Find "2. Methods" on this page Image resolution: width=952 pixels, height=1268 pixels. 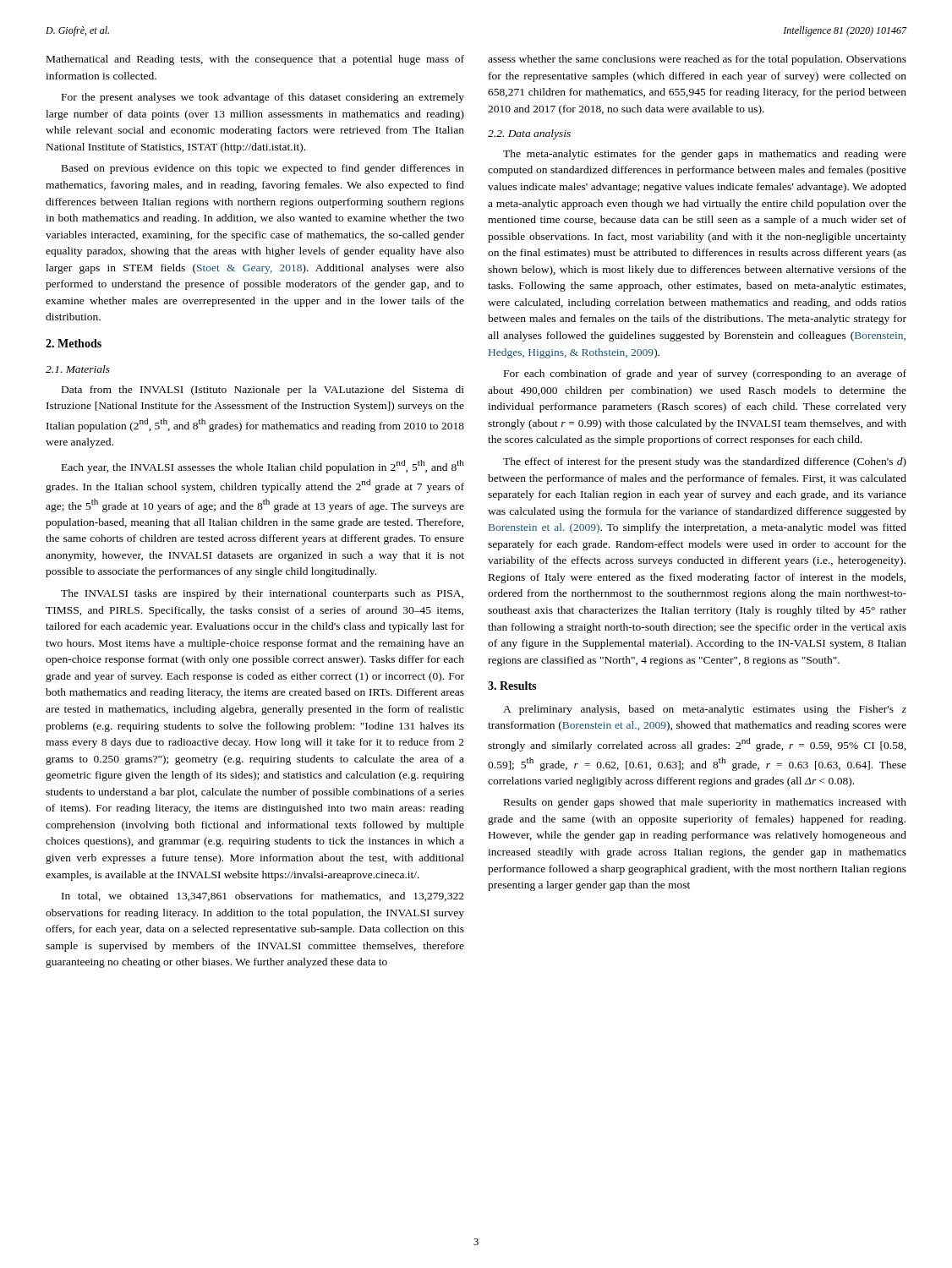[74, 343]
